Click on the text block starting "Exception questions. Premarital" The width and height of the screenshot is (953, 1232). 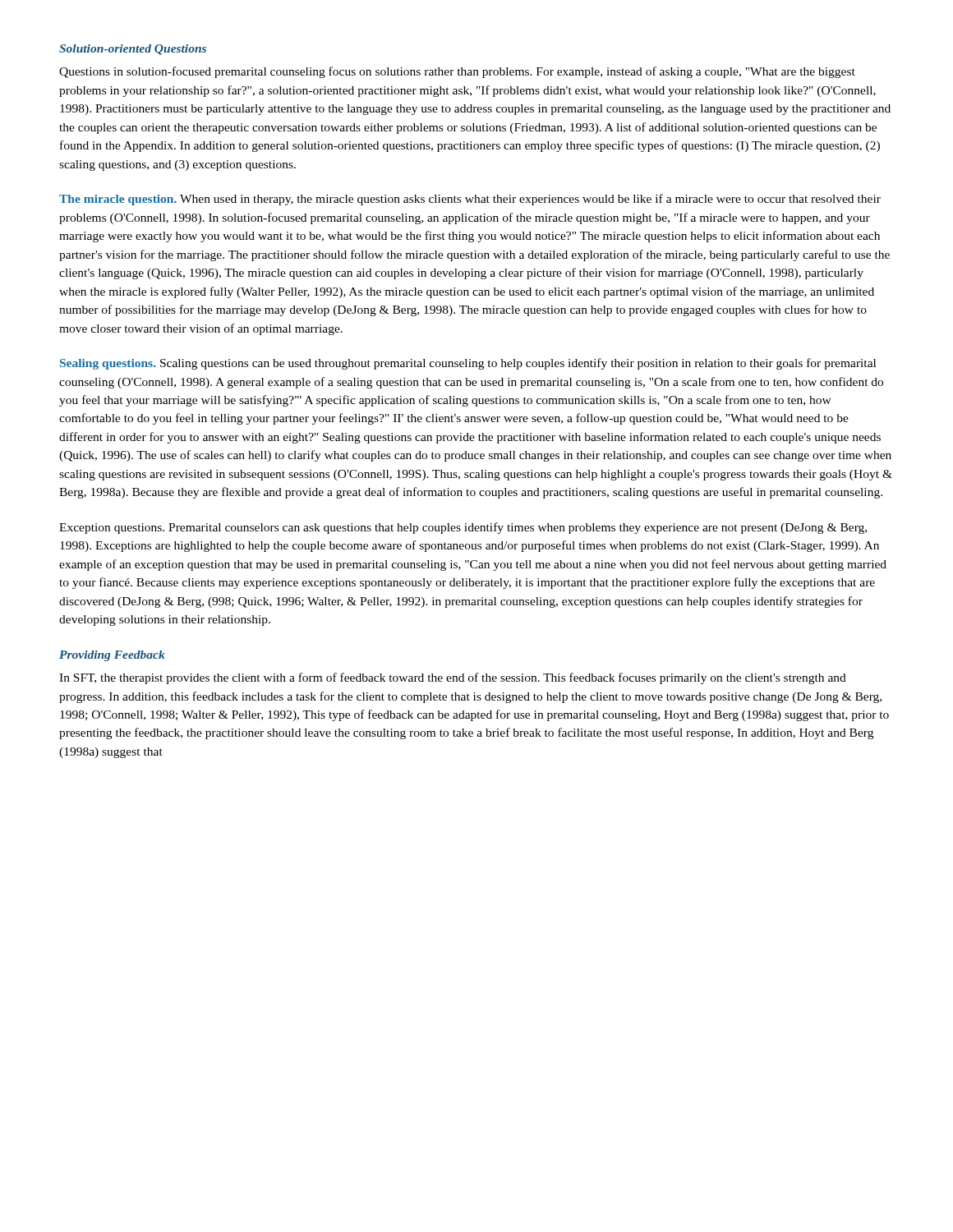(x=473, y=573)
